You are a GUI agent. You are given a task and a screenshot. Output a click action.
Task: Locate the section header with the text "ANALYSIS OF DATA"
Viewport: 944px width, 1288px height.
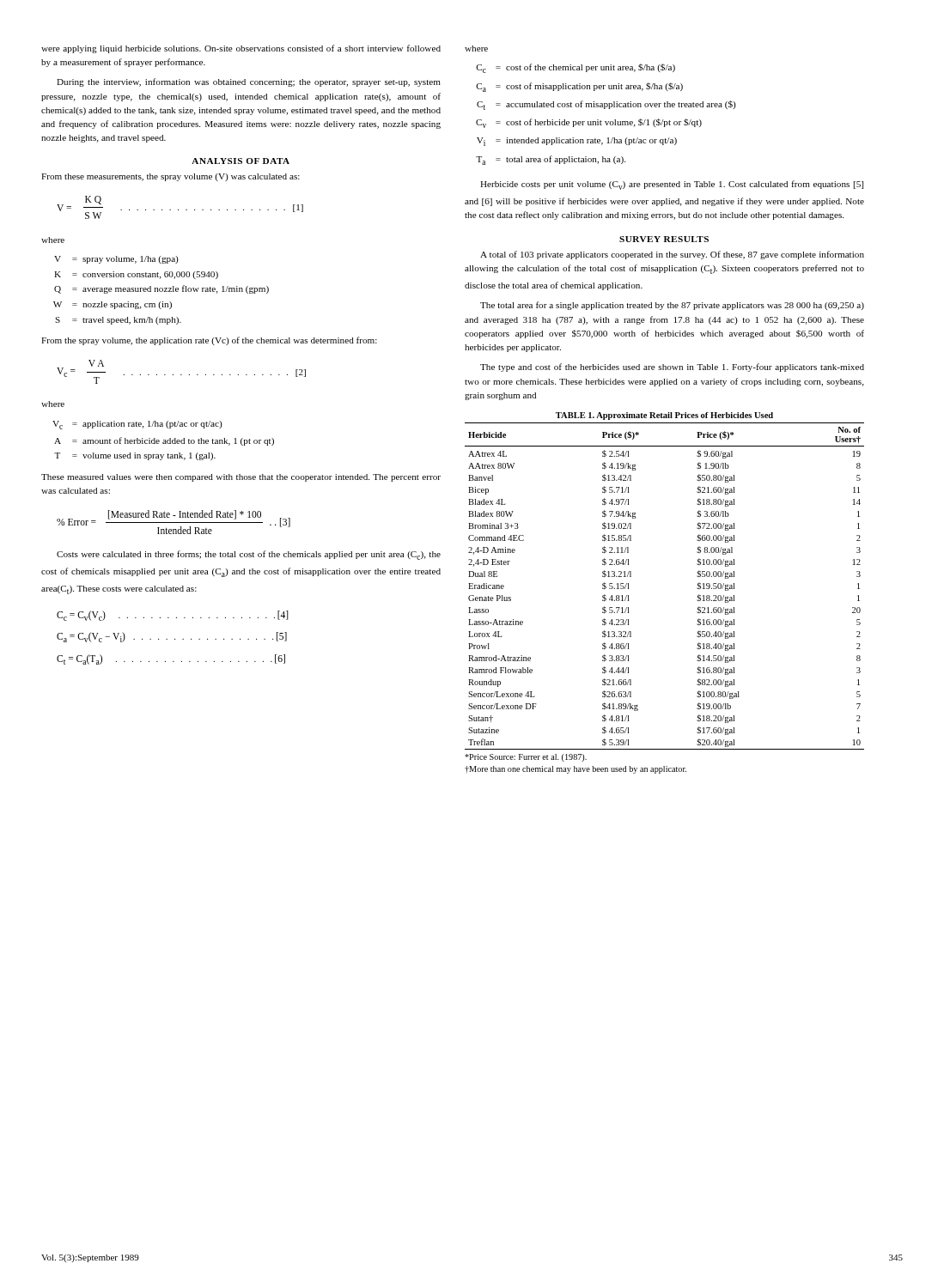[x=241, y=160]
